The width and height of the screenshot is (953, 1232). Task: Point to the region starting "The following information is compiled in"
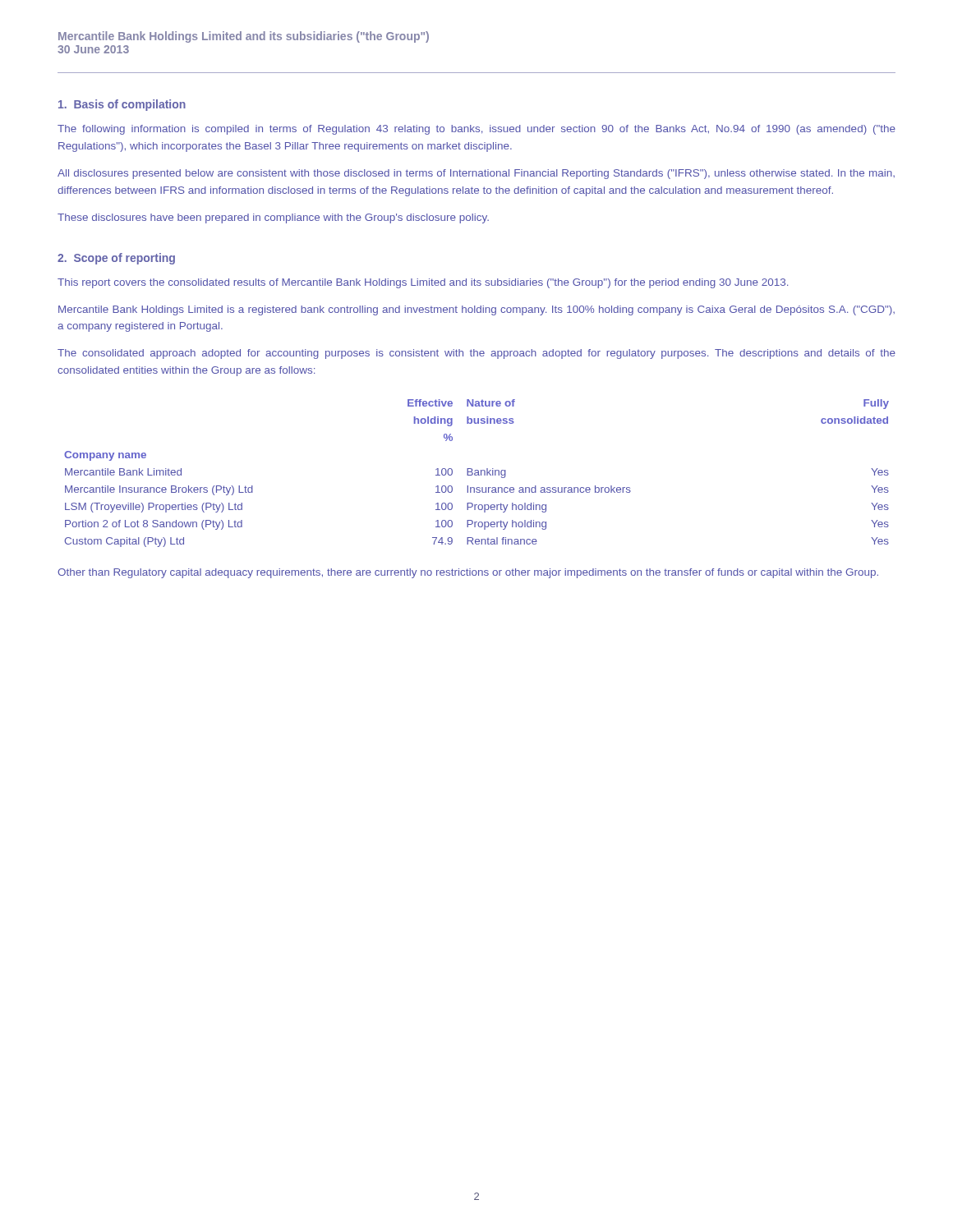pyautogui.click(x=476, y=137)
